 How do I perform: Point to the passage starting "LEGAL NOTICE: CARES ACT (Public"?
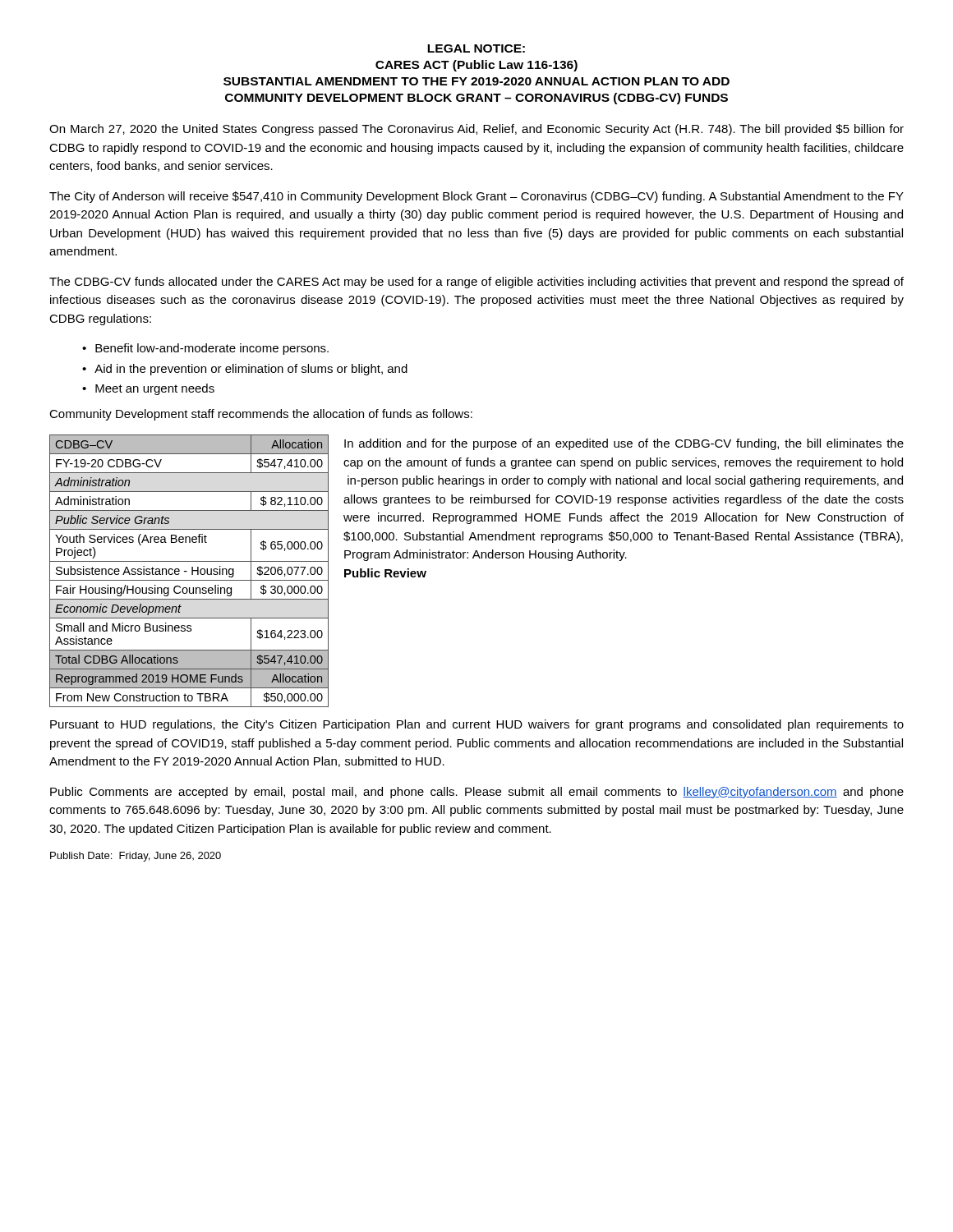click(x=476, y=73)
